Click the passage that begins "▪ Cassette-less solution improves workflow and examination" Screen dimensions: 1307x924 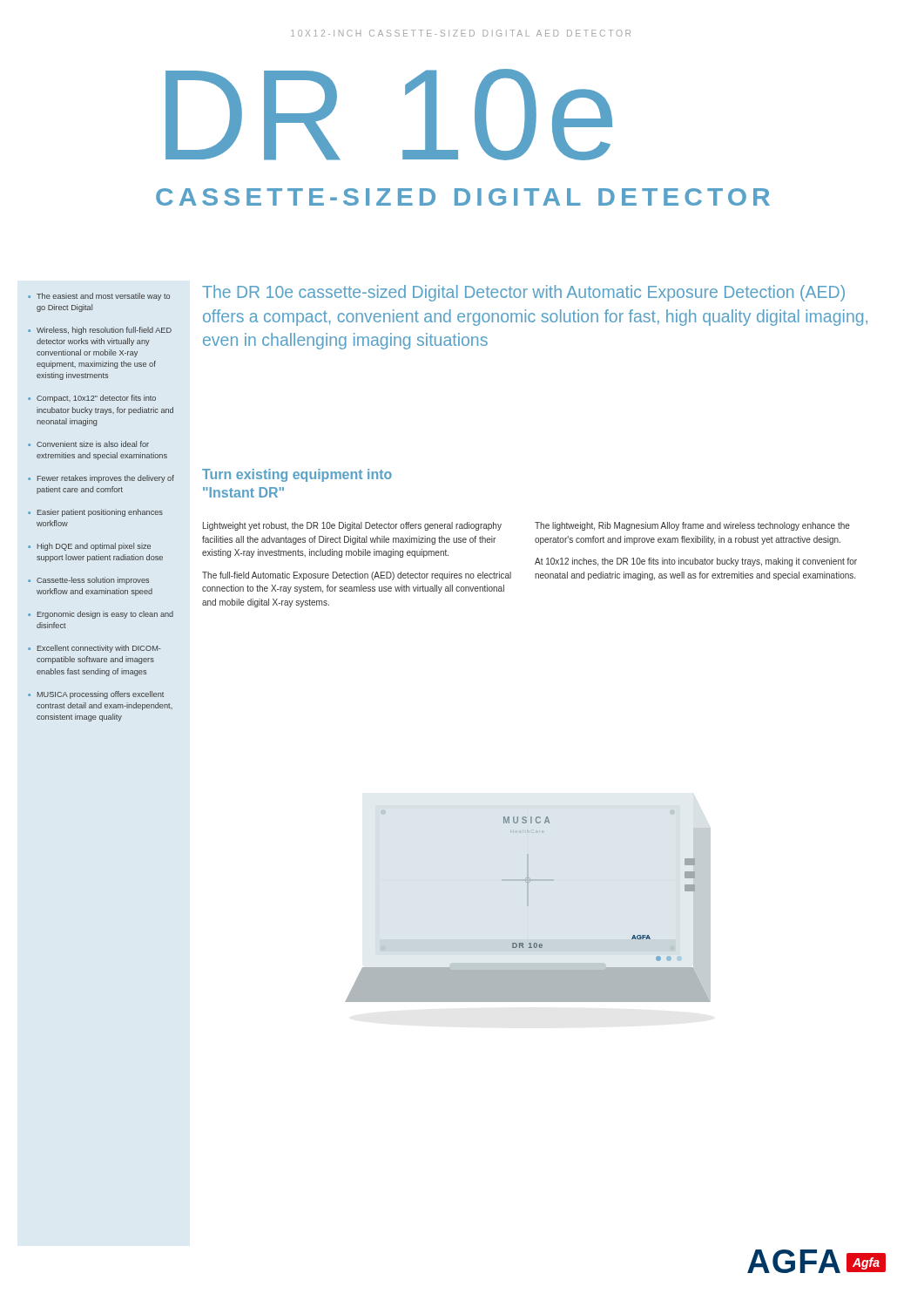(104, 587)
